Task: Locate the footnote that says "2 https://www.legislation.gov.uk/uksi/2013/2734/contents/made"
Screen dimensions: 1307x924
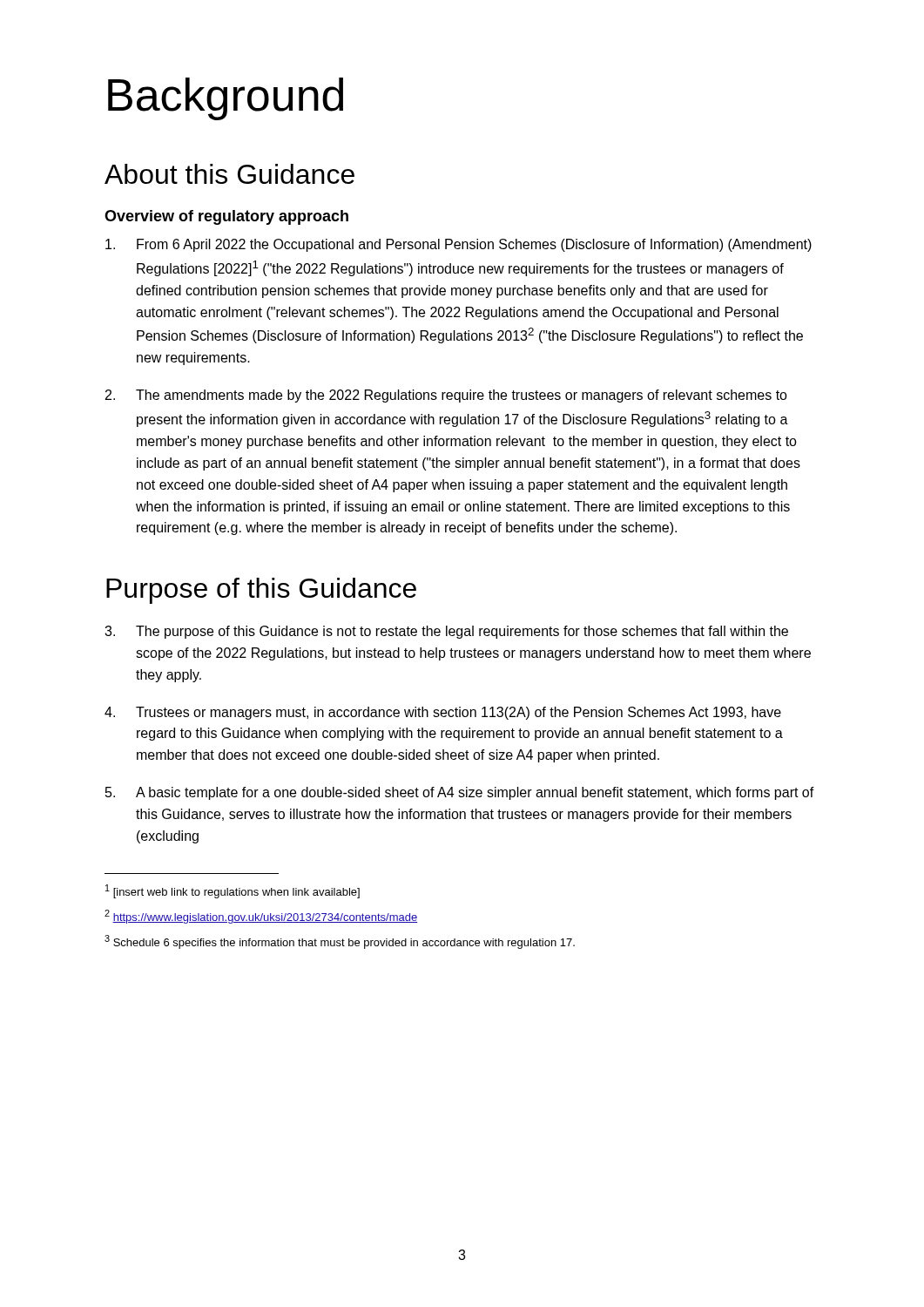Action: (x=261, y=916)
